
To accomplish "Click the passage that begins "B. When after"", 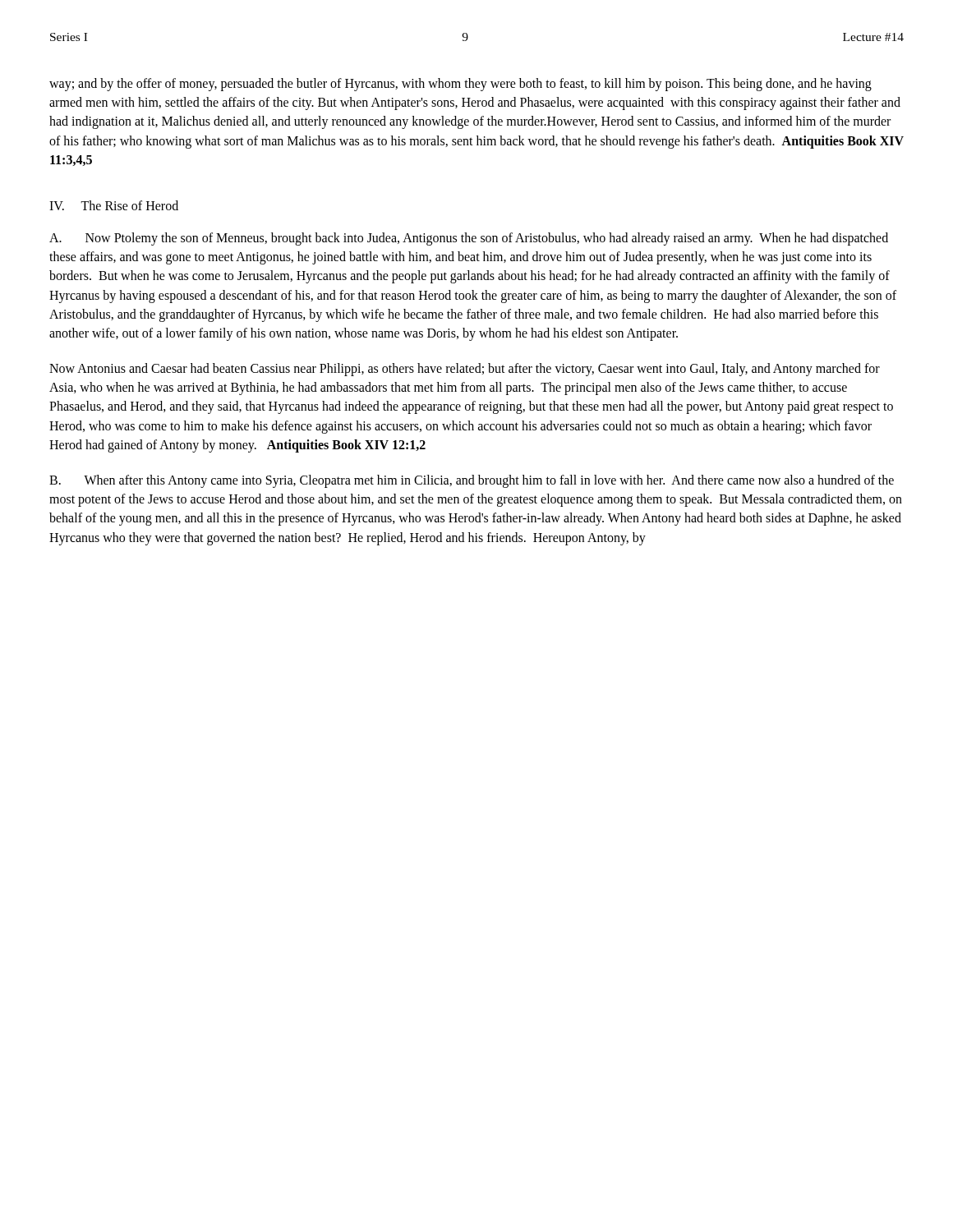I will (x=476, y=509).
